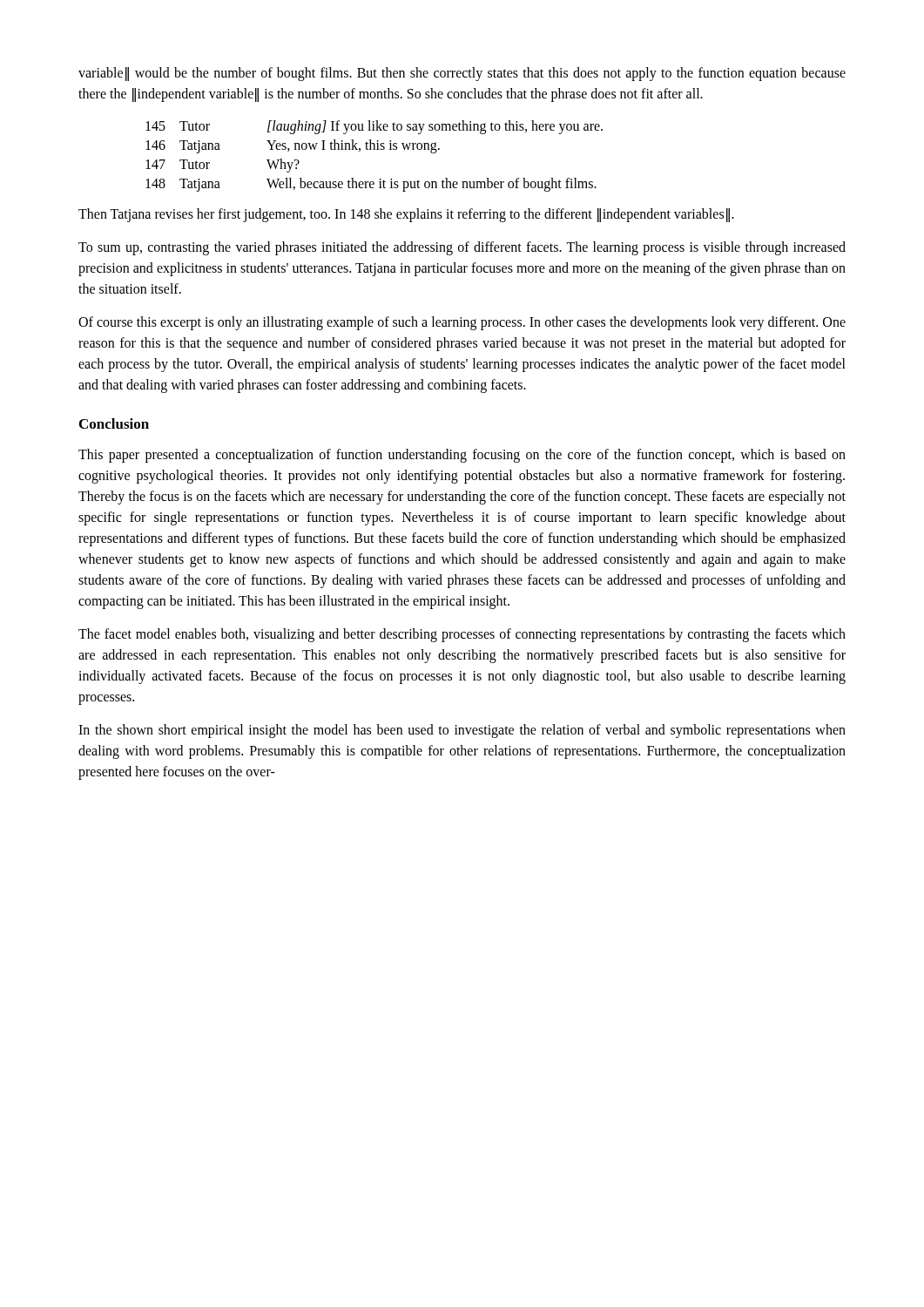Image resolution: width=924 pixels, height=1307 pixels.
Task: Select a section header
Action: click(462, 424)
